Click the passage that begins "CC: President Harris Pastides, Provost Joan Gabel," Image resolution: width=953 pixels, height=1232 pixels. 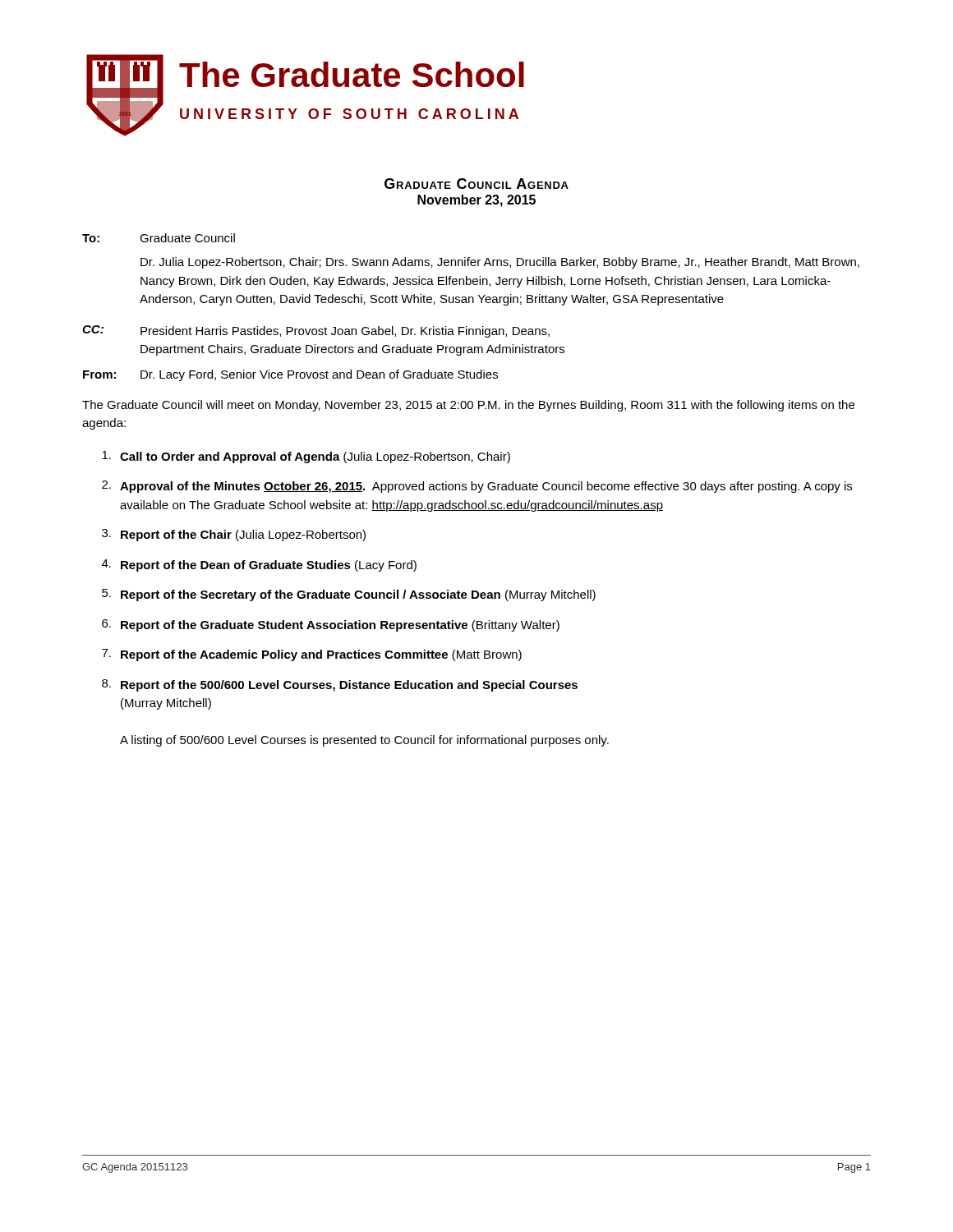[x=476, y=340]
